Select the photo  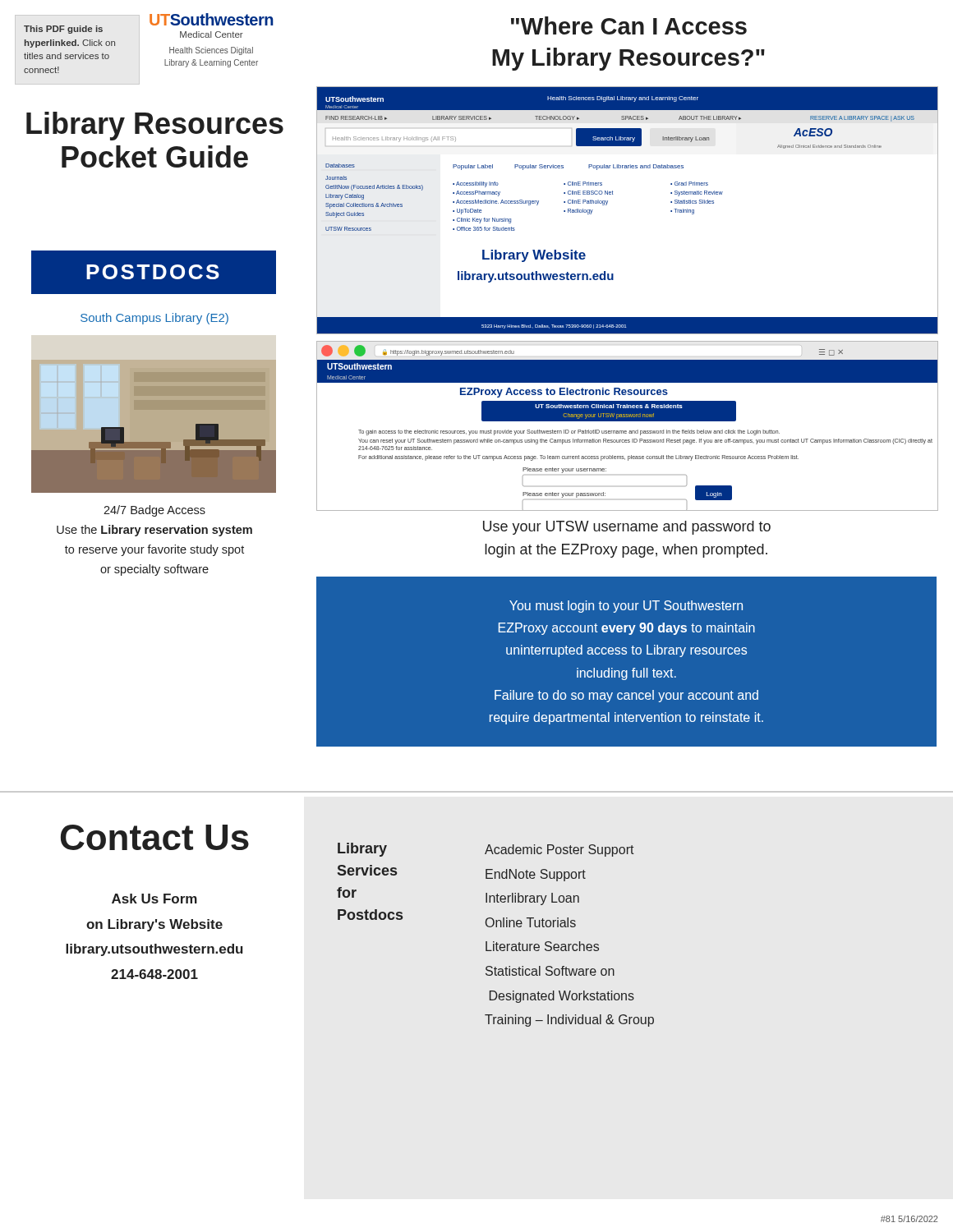pos(154,414)
